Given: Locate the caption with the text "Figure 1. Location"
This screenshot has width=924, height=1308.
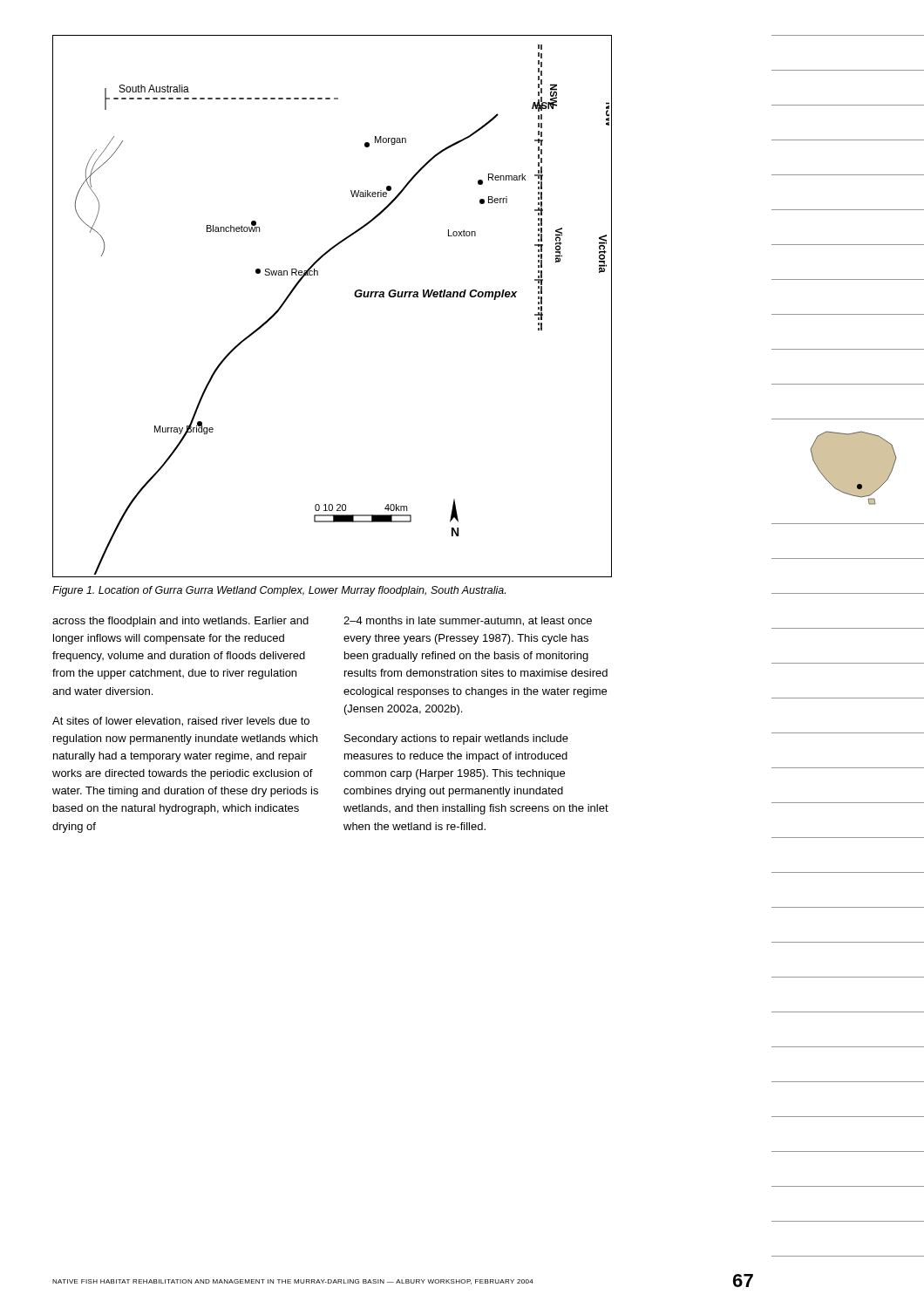Looking at the screenshot, I should pos(280,590).
